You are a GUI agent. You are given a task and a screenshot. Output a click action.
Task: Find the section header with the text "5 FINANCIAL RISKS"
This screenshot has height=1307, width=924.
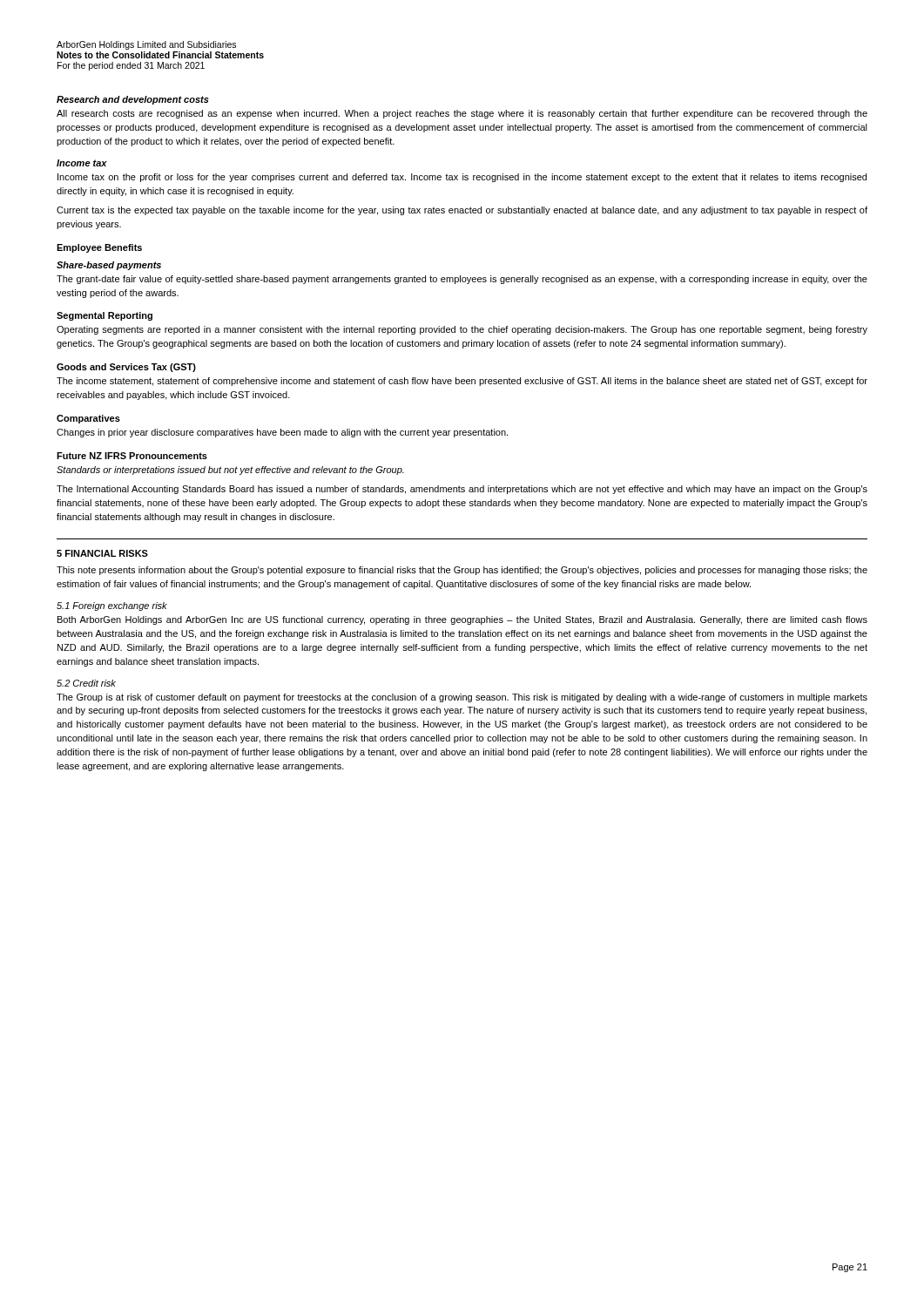click(102, 553)
